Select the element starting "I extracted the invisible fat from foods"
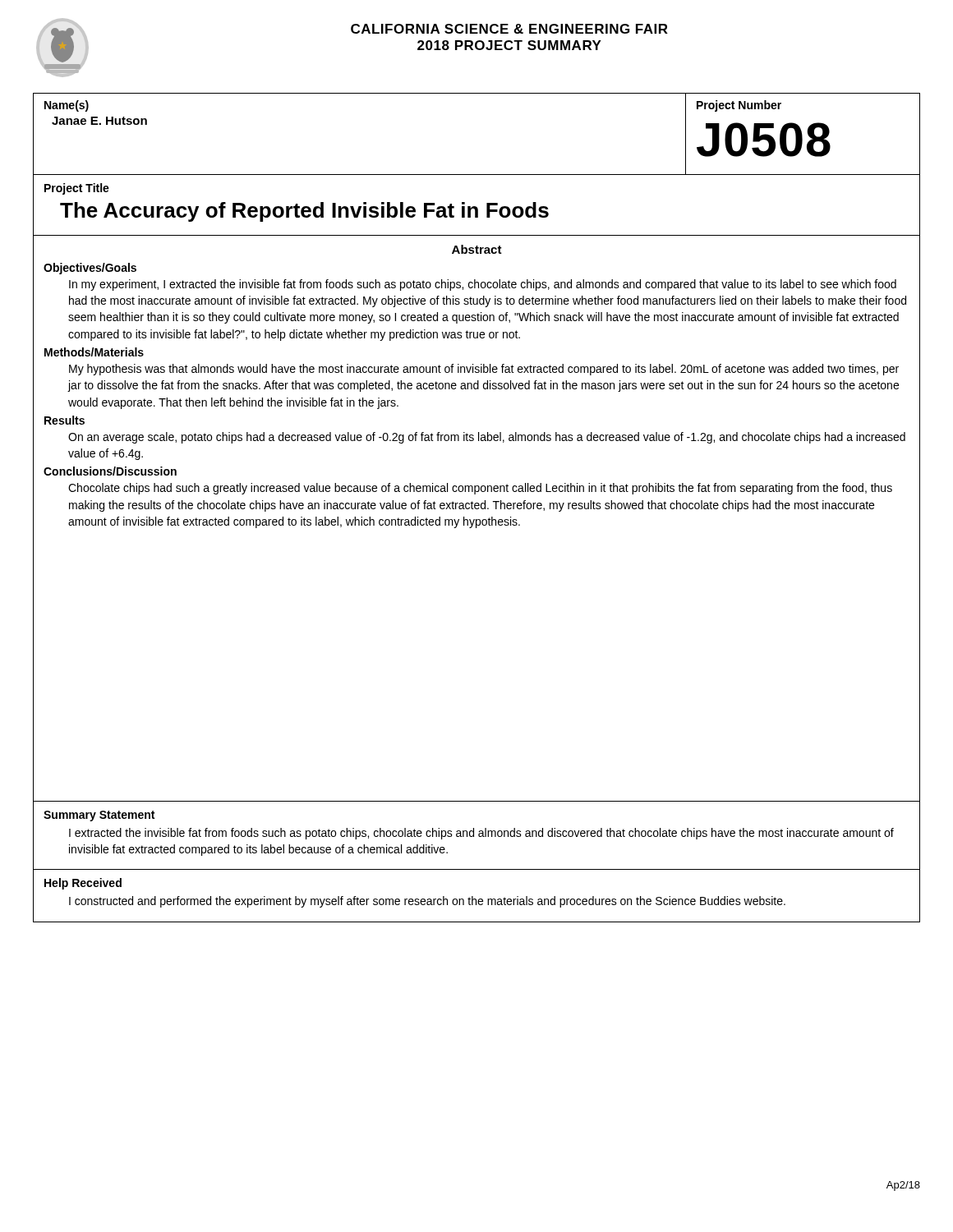This screenshot has height=1232, width=953. pyautogui.click(x=481, y=841)
